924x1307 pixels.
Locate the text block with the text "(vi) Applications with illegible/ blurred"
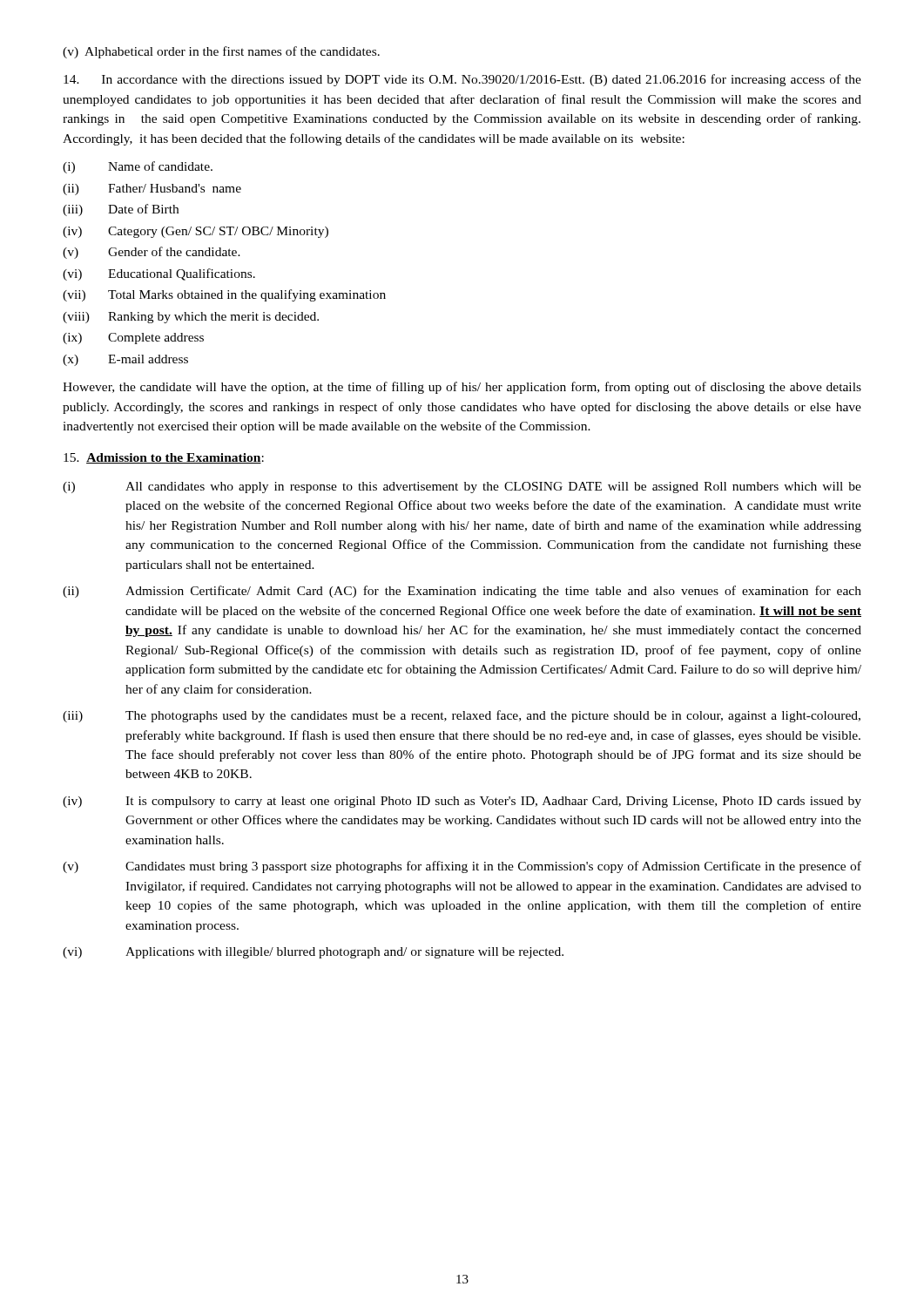coord(462,952)
